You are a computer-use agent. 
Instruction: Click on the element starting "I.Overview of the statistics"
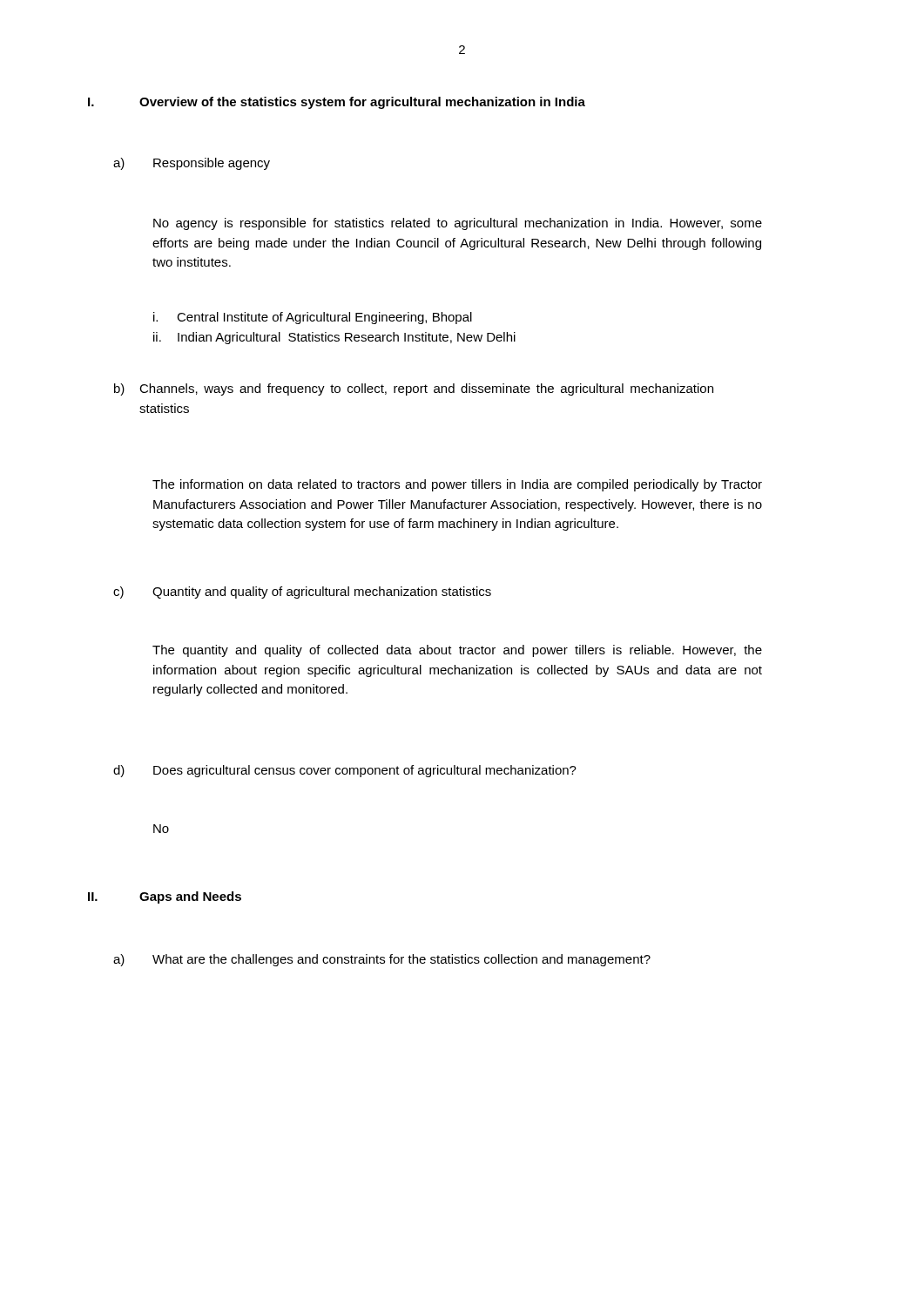(x=435, y=101)
